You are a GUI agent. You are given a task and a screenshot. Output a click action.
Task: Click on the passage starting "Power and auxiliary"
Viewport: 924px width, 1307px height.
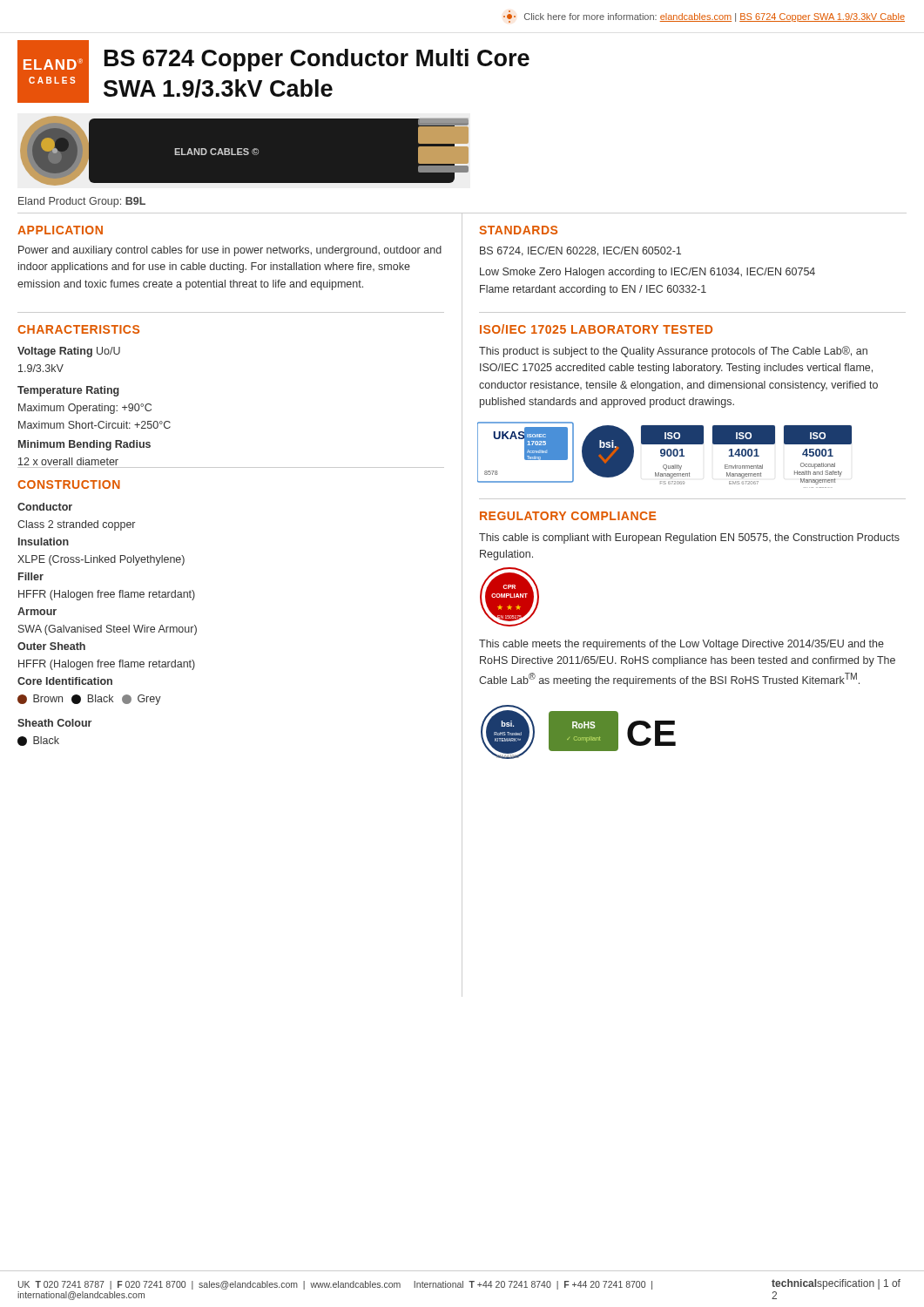230,267
